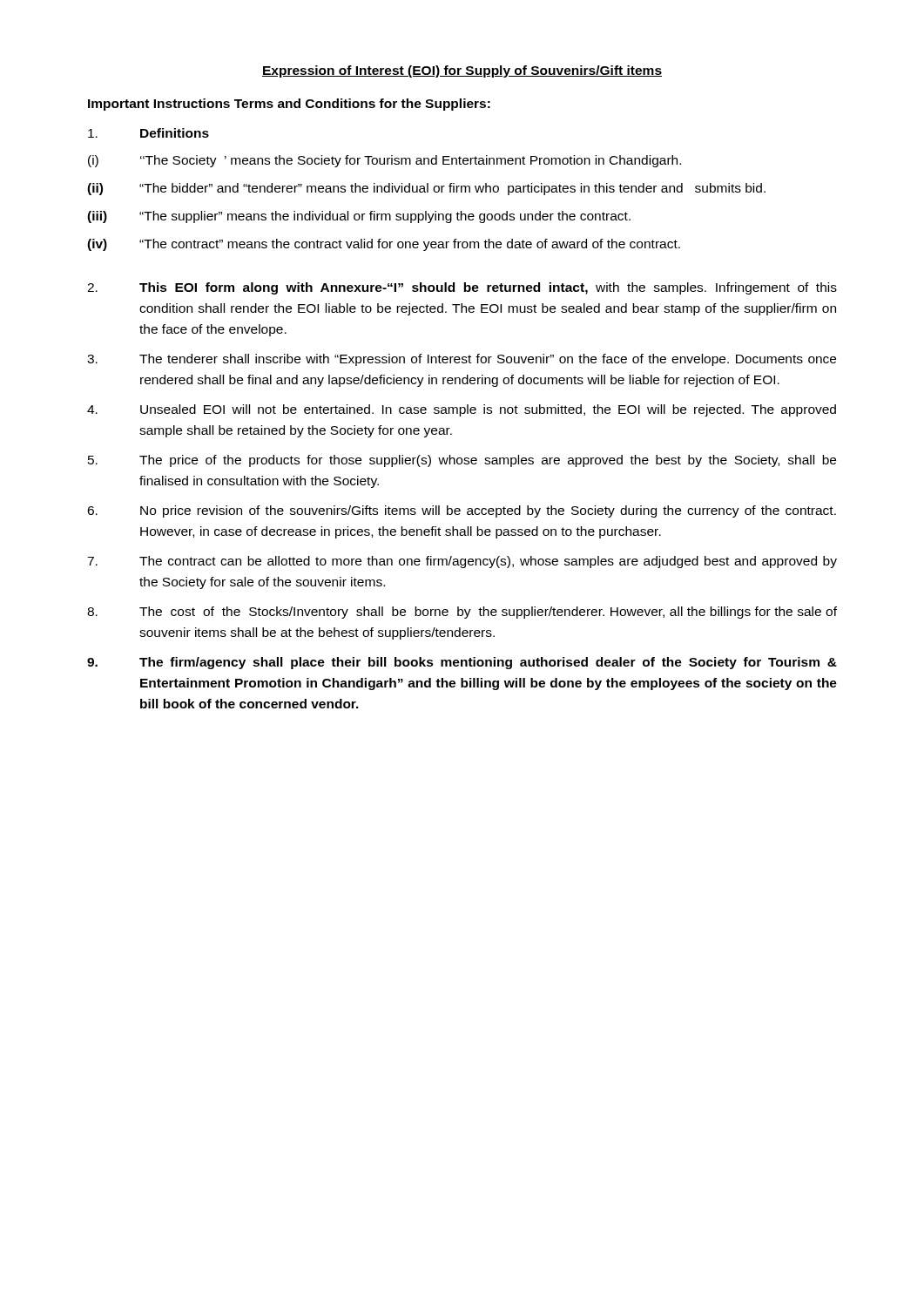The width and height of the screenshot is (924, 1307).
Task: Point to the text starting "3. The tenderer"
Action: coord(462,370)
